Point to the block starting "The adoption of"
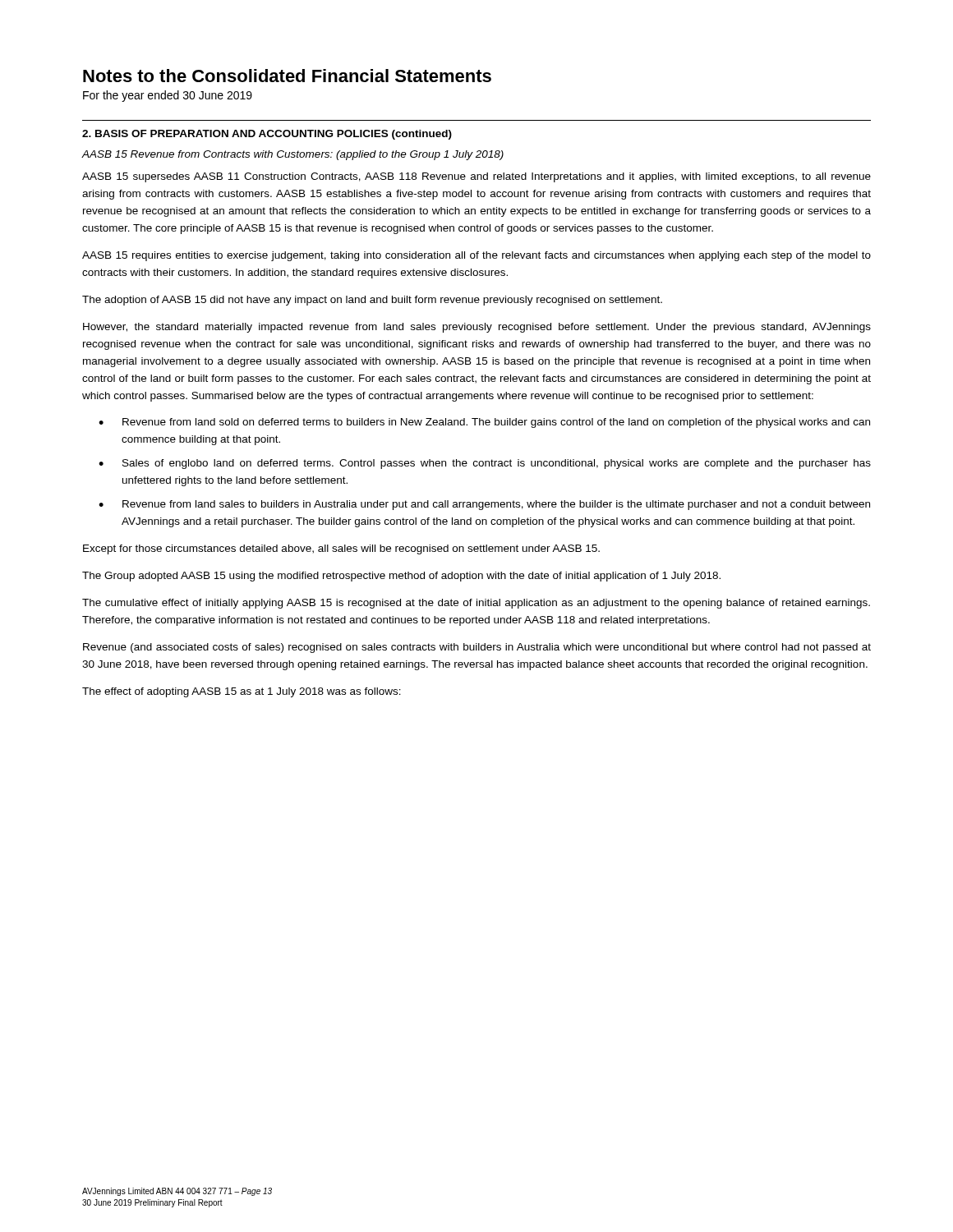The height and width of the screenshot is (1232, 953). [373, 299]
